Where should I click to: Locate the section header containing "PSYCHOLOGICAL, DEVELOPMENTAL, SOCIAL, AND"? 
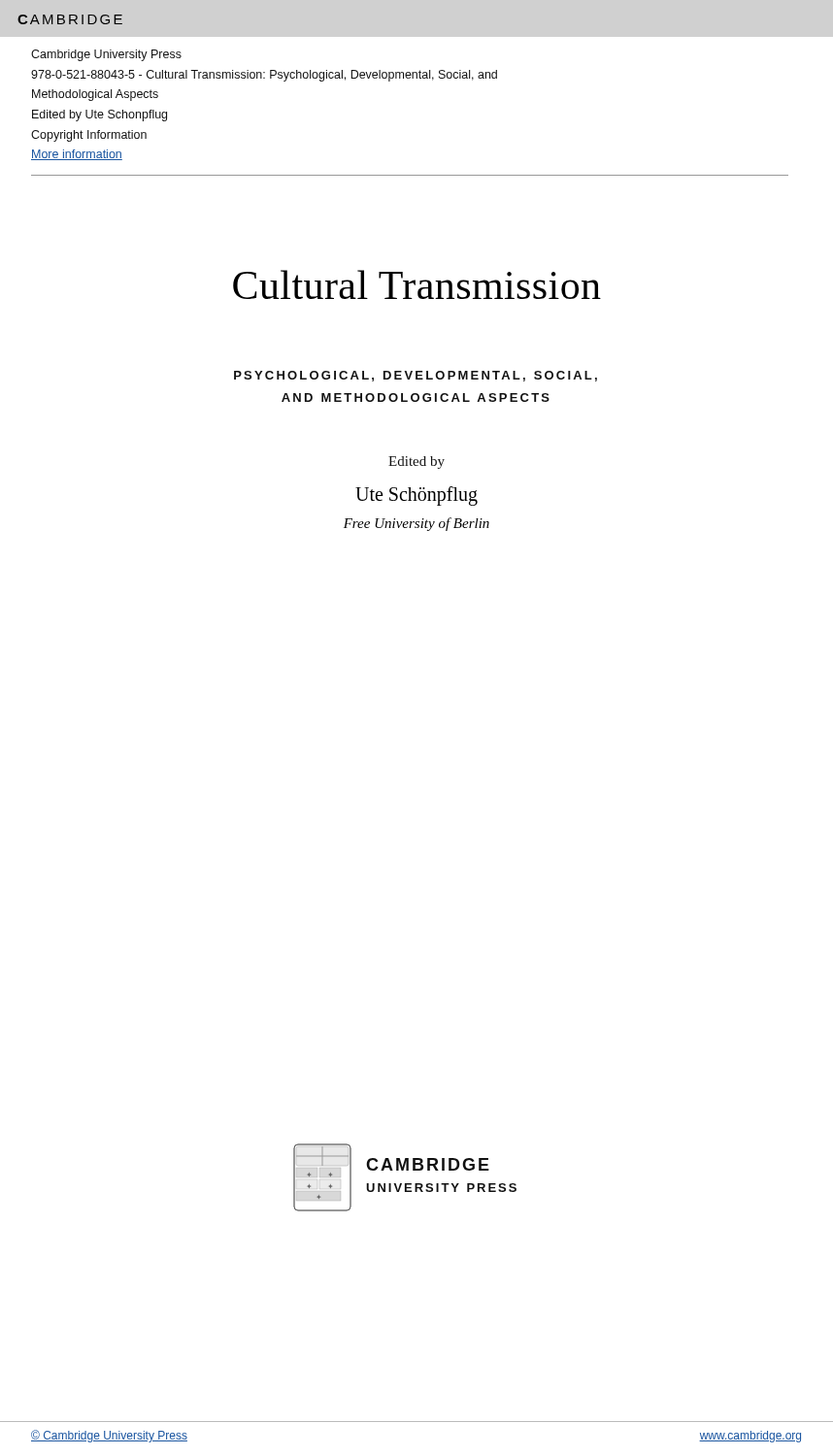(x=416, y=387)
